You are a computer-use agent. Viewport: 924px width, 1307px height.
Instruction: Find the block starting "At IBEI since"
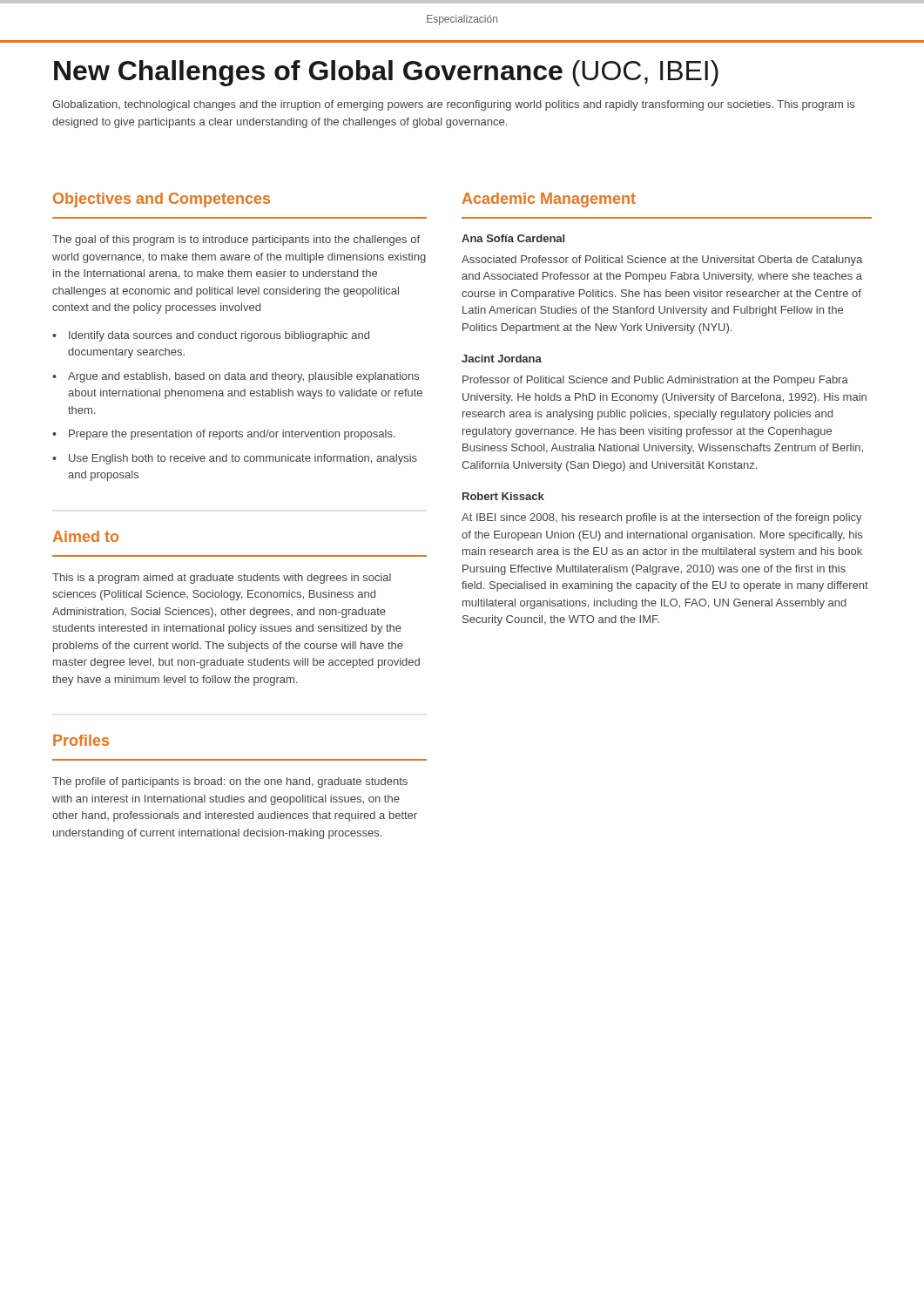(x=667, y=568)
